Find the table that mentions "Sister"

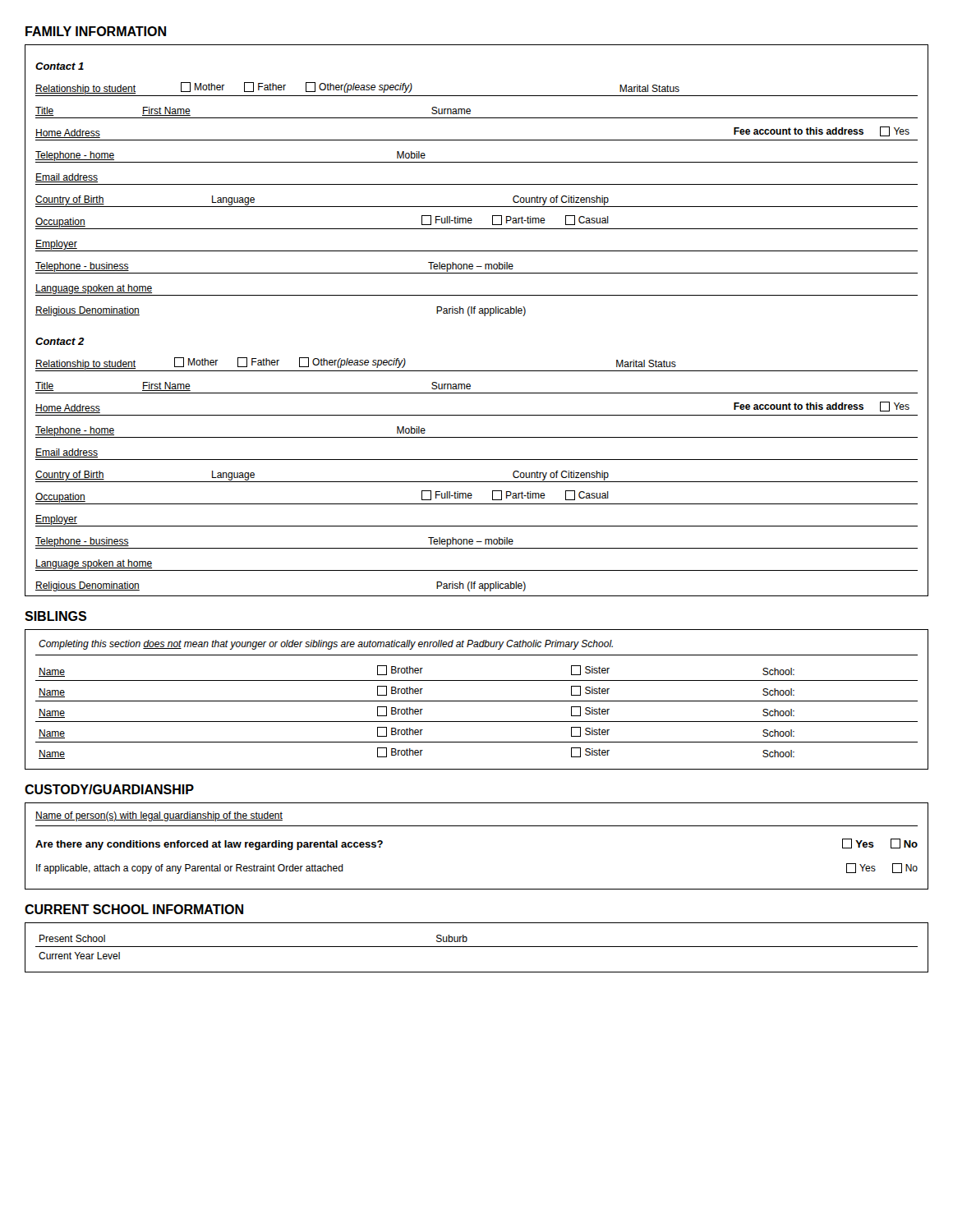[476, 699]
